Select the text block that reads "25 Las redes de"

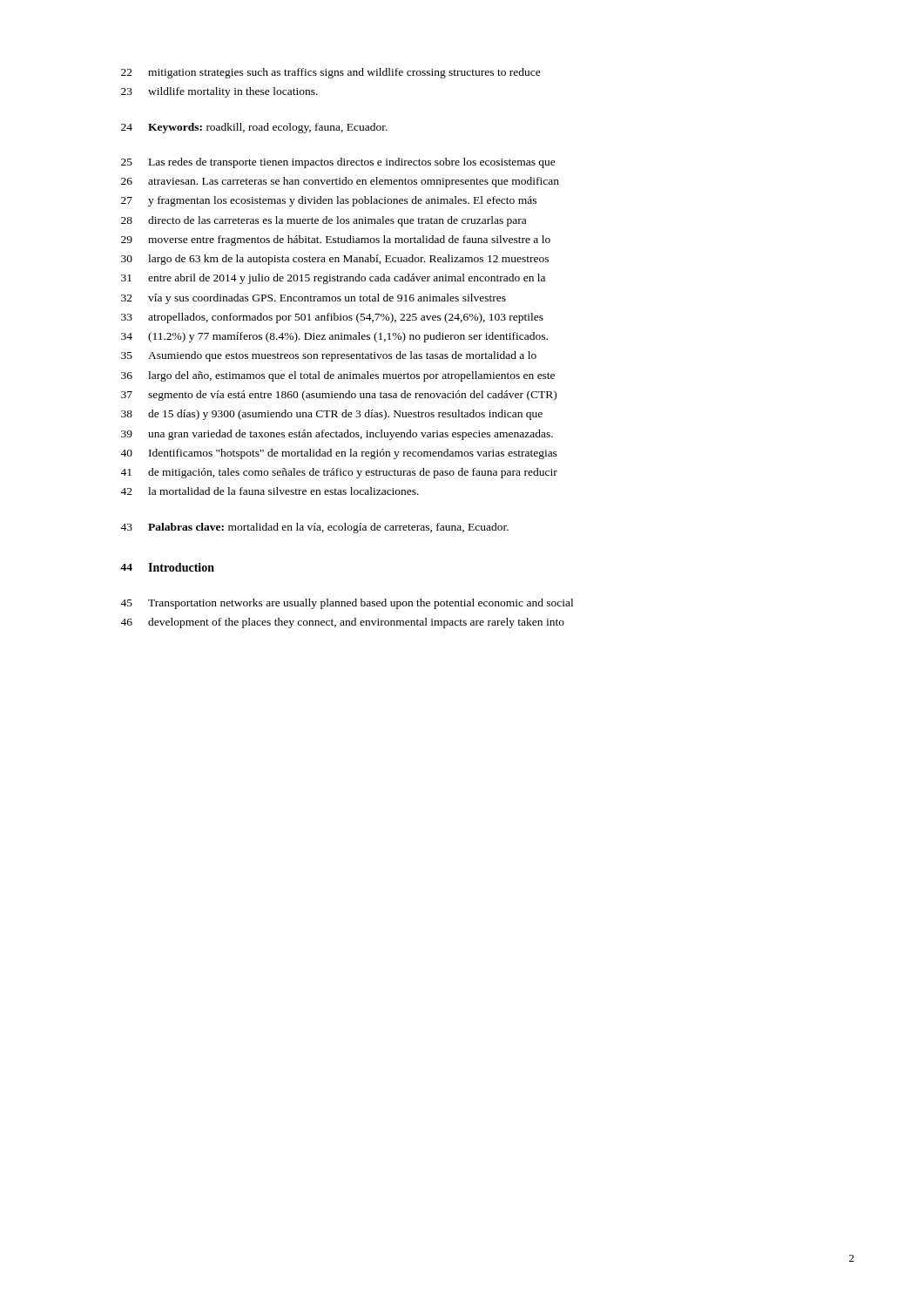click(427, 162)
